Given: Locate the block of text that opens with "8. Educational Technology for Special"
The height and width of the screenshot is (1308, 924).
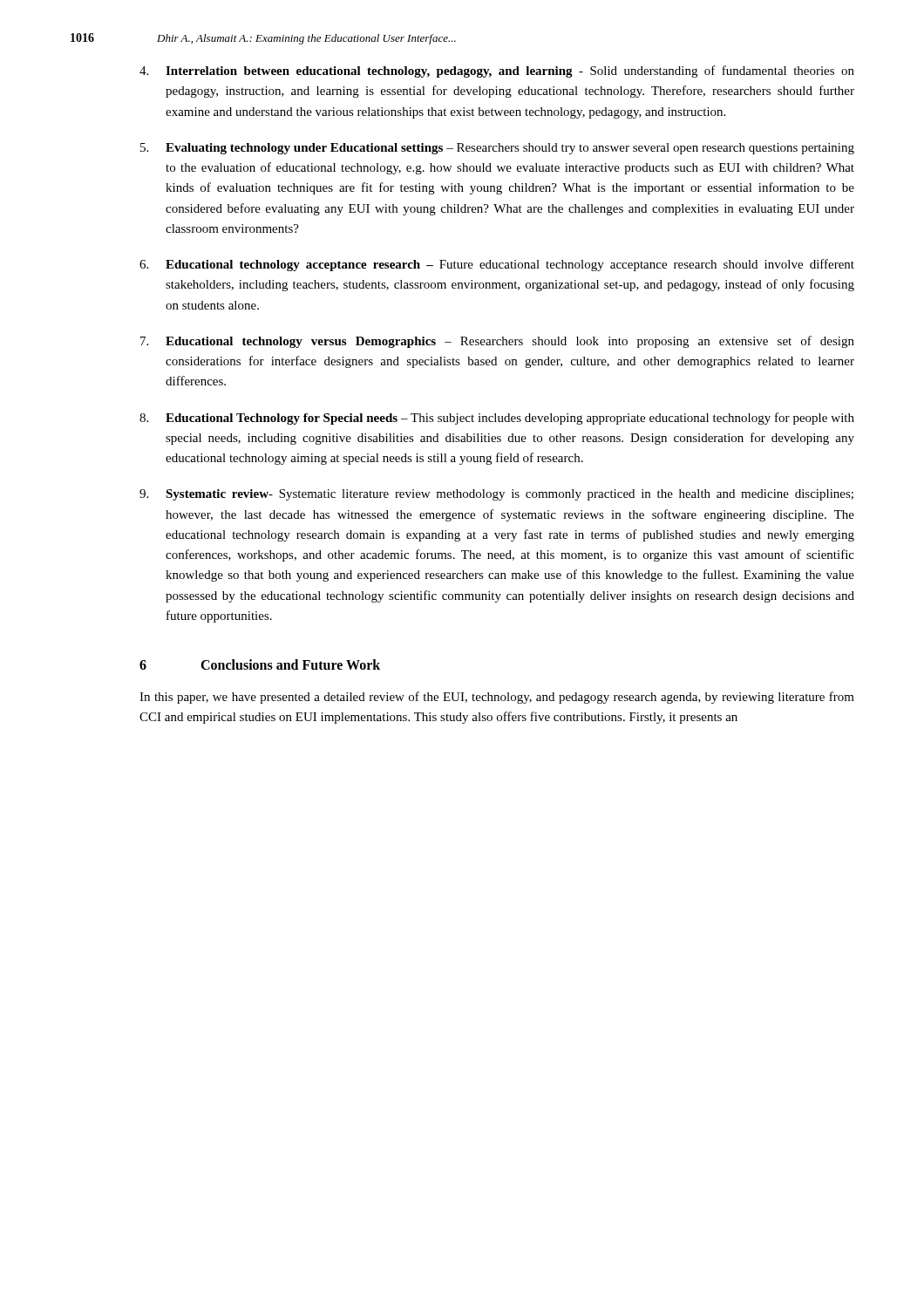Looking at the screenshot, I should coord(497,438).
